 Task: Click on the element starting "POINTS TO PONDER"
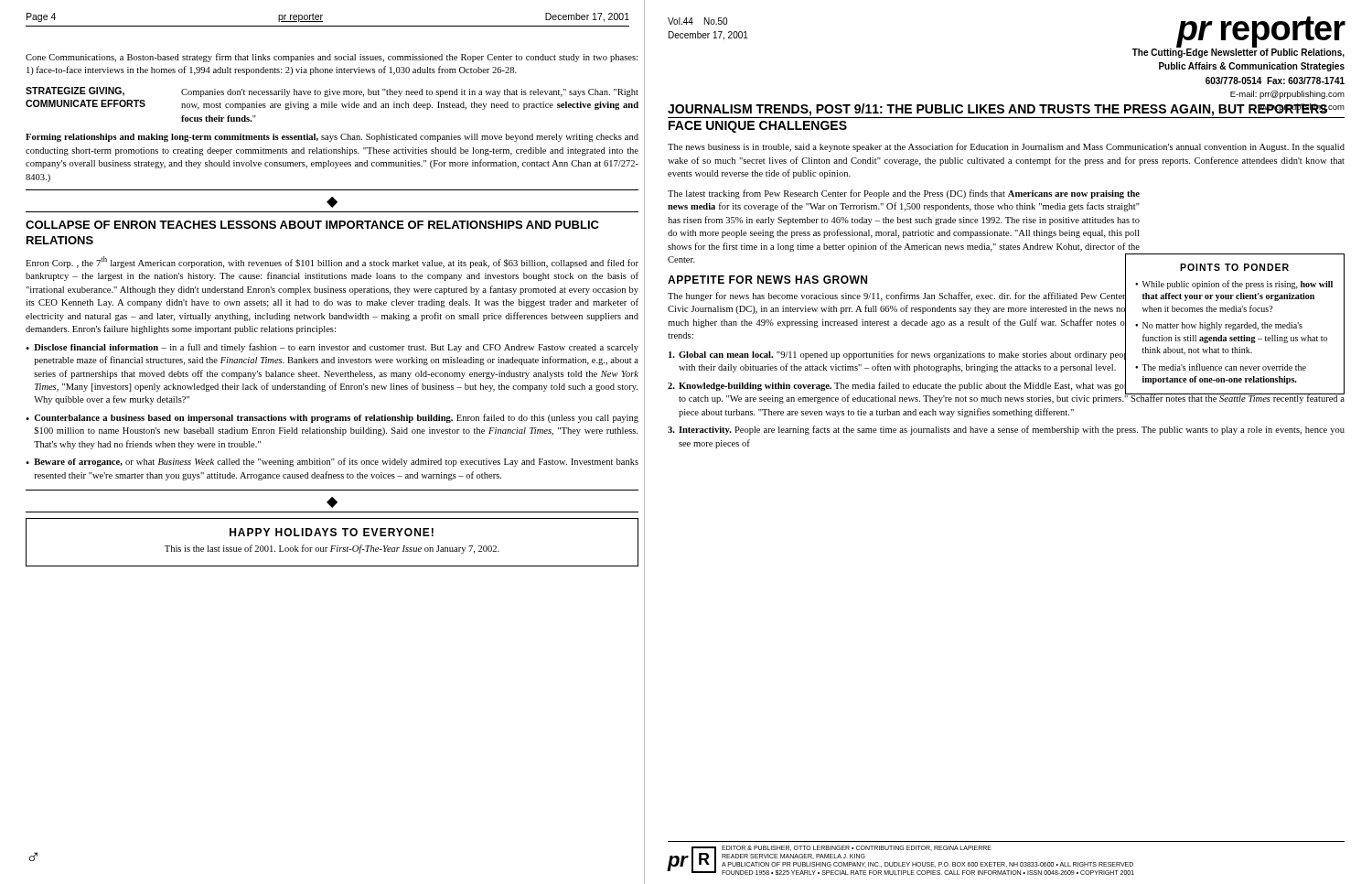pos(1235,324)
